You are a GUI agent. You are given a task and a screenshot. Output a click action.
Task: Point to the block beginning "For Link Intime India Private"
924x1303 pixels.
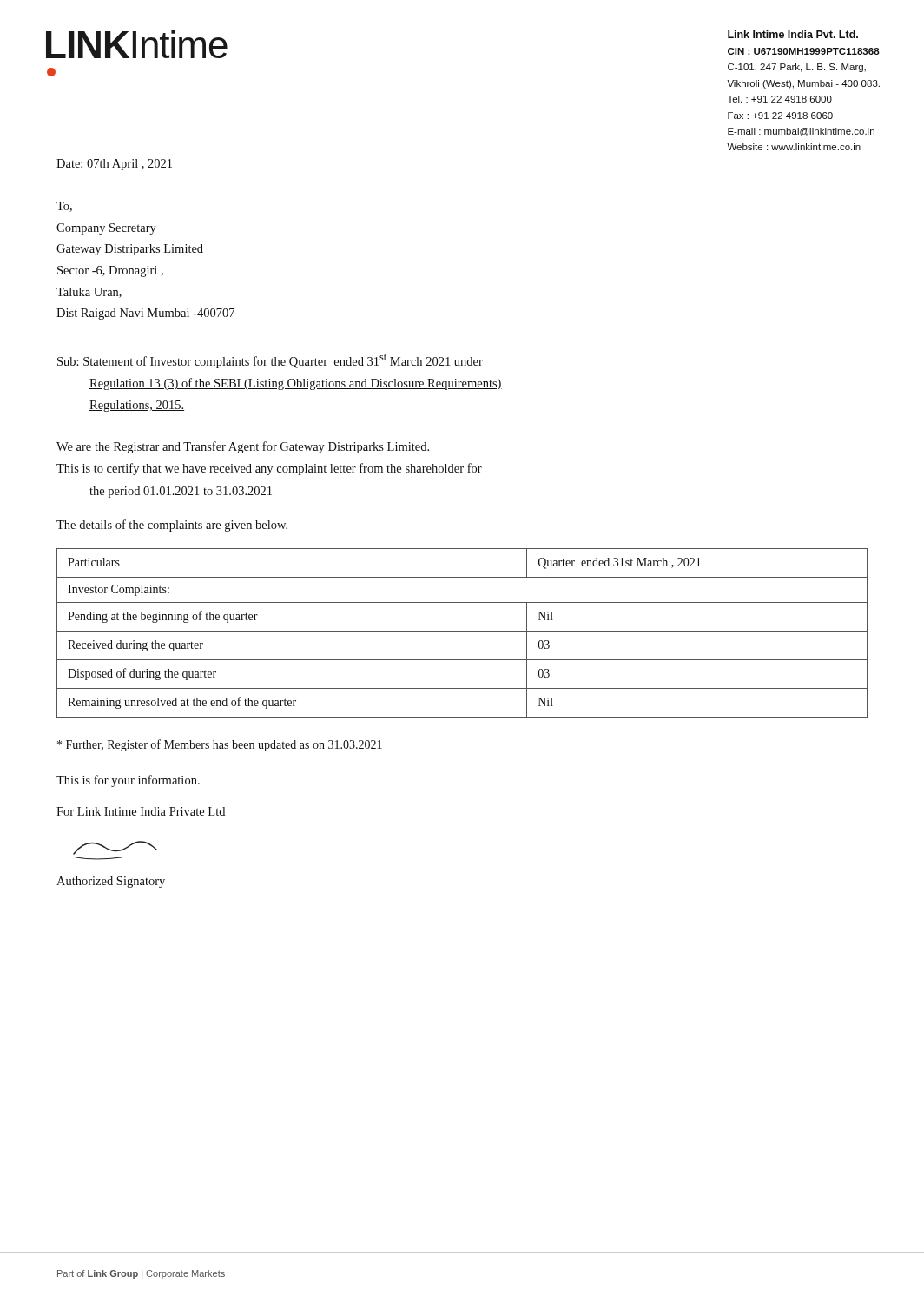pyautogui.click(x=141, y=811)
